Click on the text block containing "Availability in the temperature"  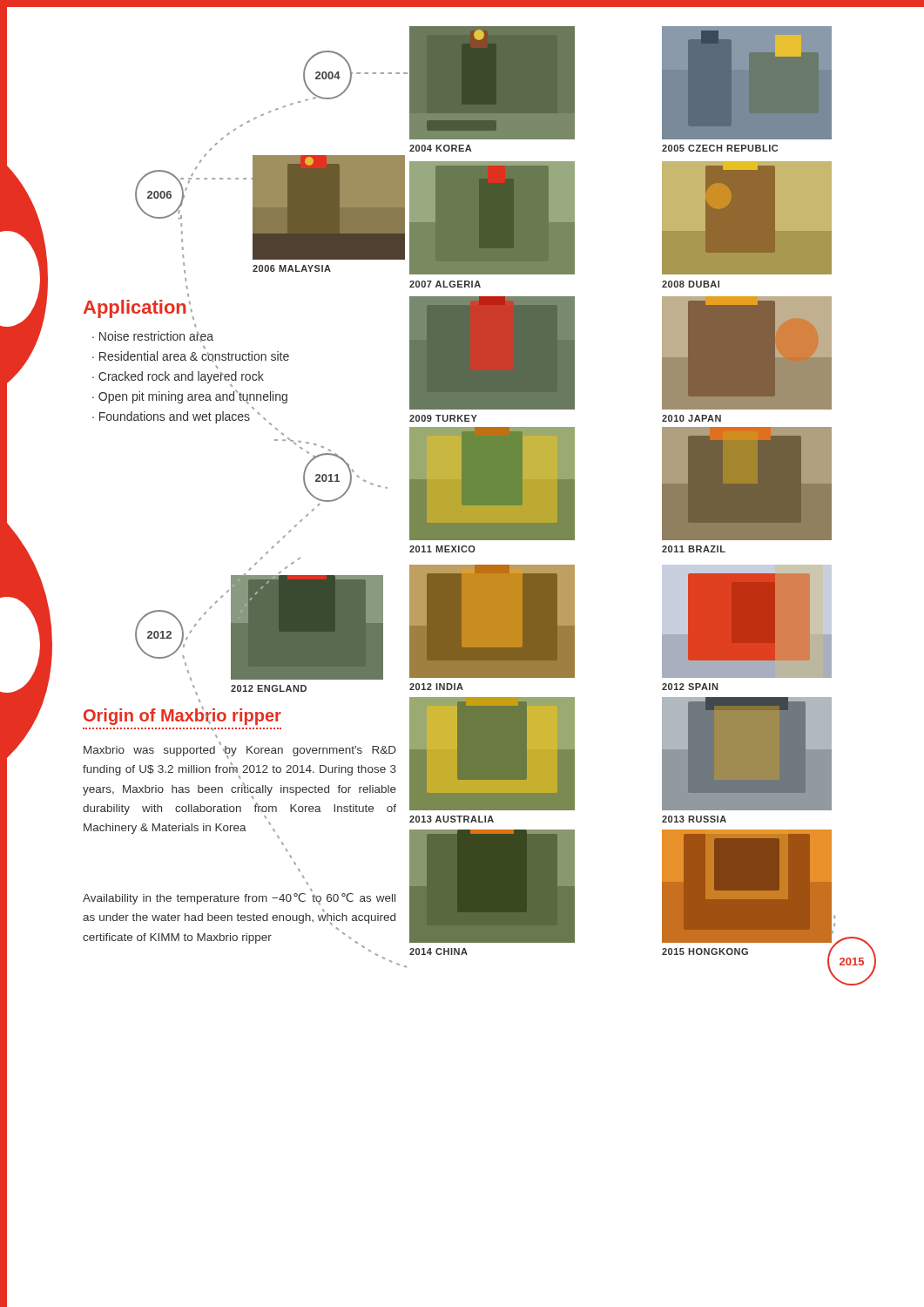tap(239, 917)
